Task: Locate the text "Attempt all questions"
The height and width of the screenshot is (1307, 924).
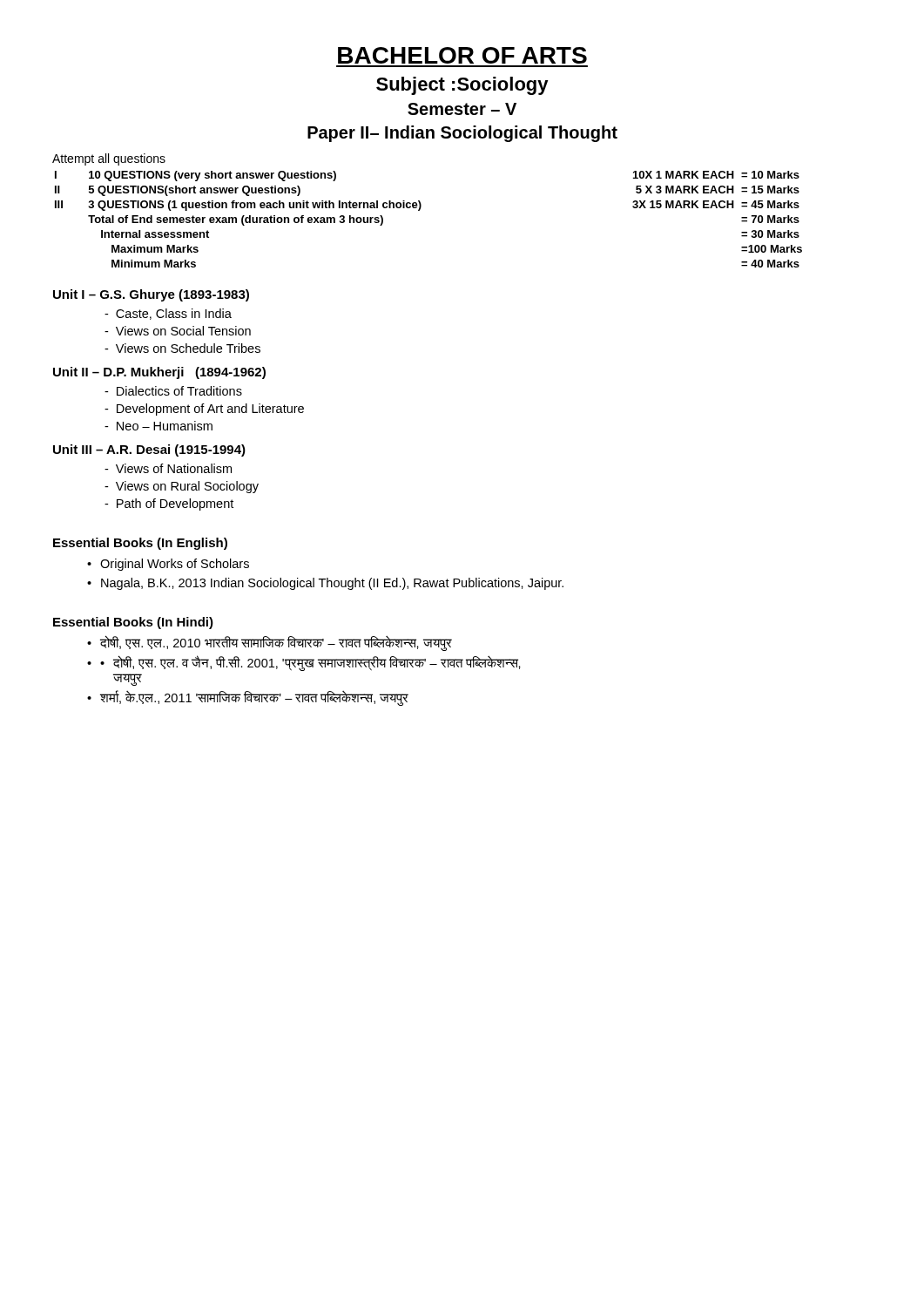Action: [109, 159]
